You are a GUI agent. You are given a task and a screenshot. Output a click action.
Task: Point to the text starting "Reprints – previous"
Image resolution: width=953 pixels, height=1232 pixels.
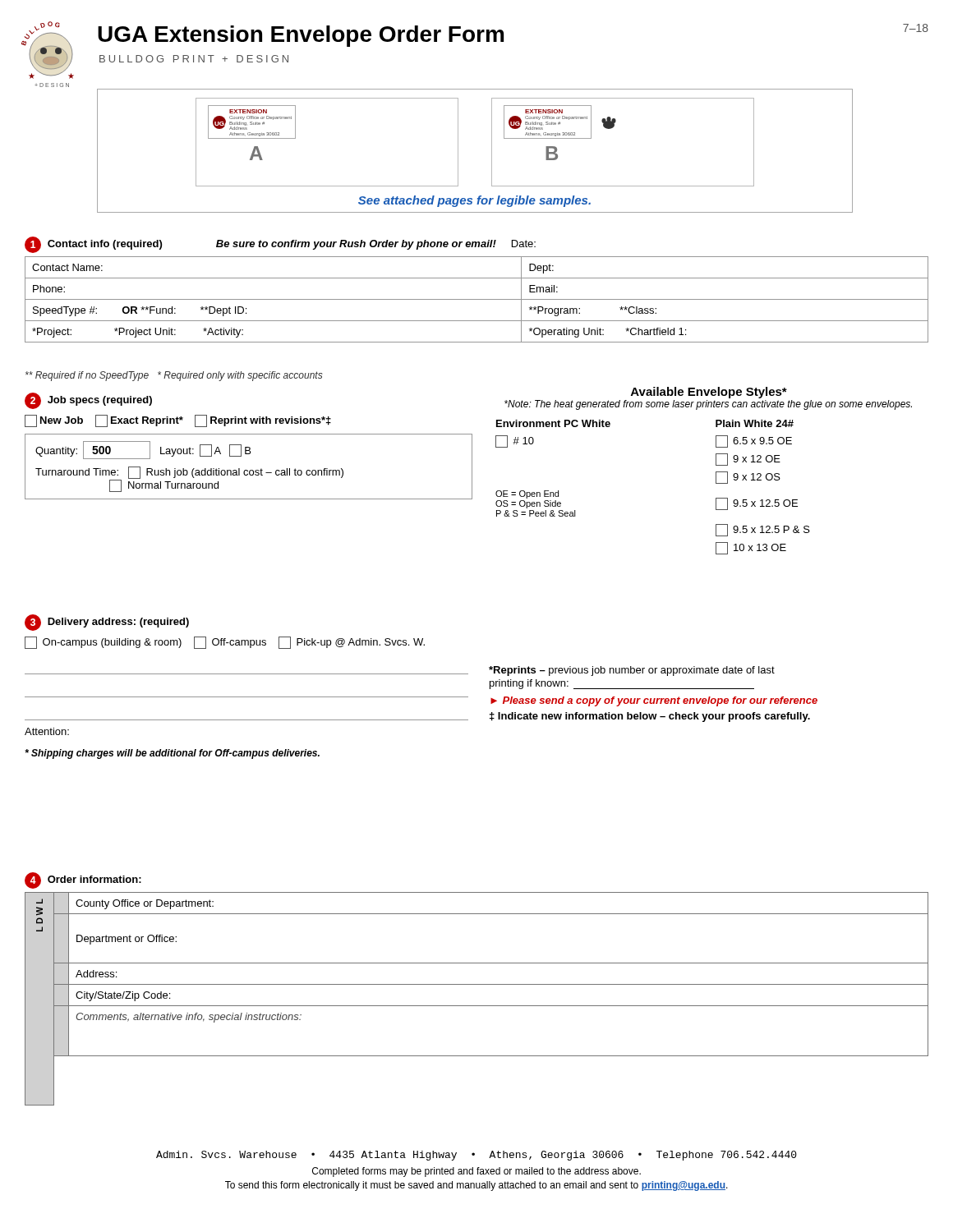pyautogui.click(x=632, y=676)
